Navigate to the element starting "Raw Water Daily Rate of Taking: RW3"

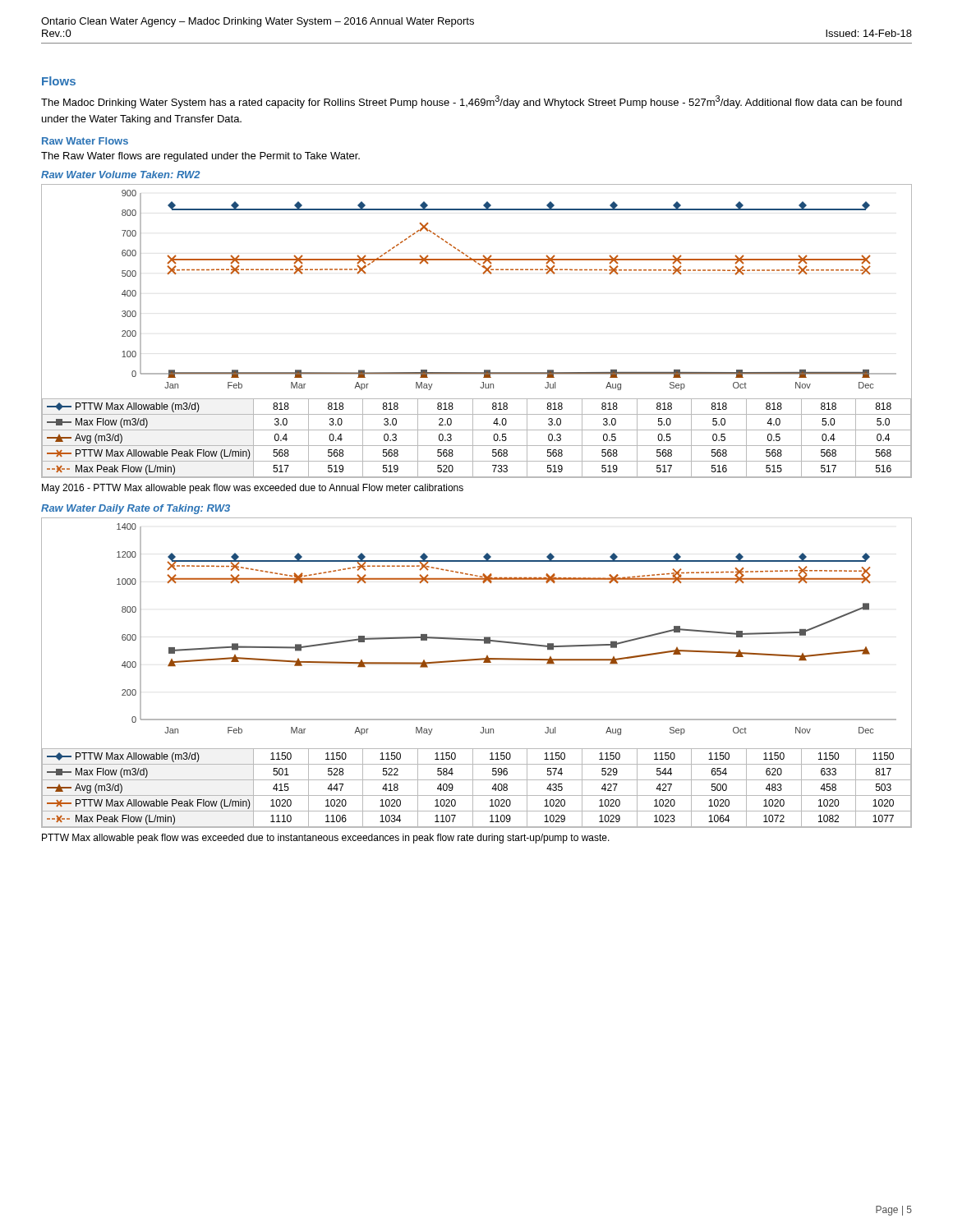click(x=136, y=508)
